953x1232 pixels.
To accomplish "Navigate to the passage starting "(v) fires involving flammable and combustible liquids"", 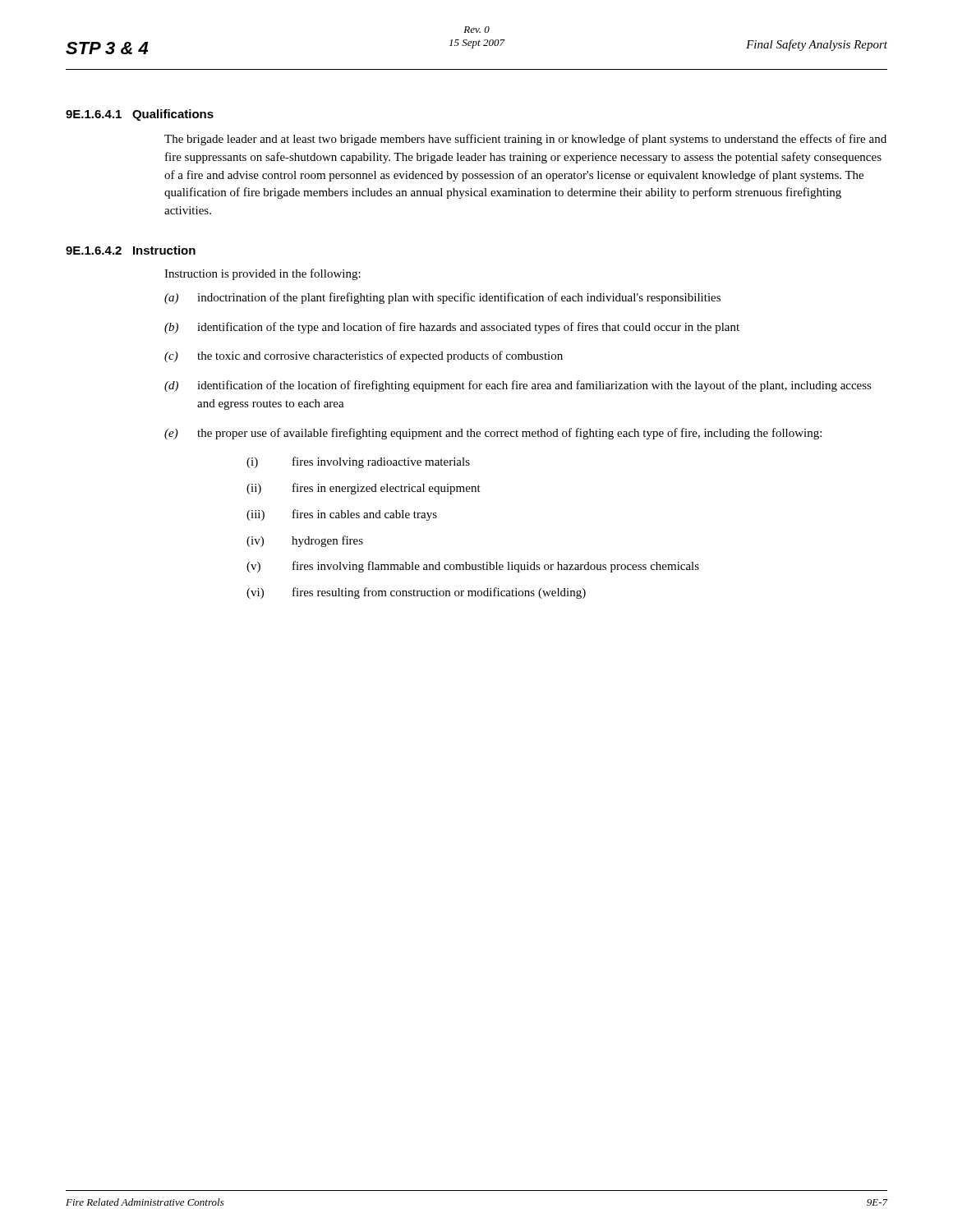I will (x=567, y=567).
